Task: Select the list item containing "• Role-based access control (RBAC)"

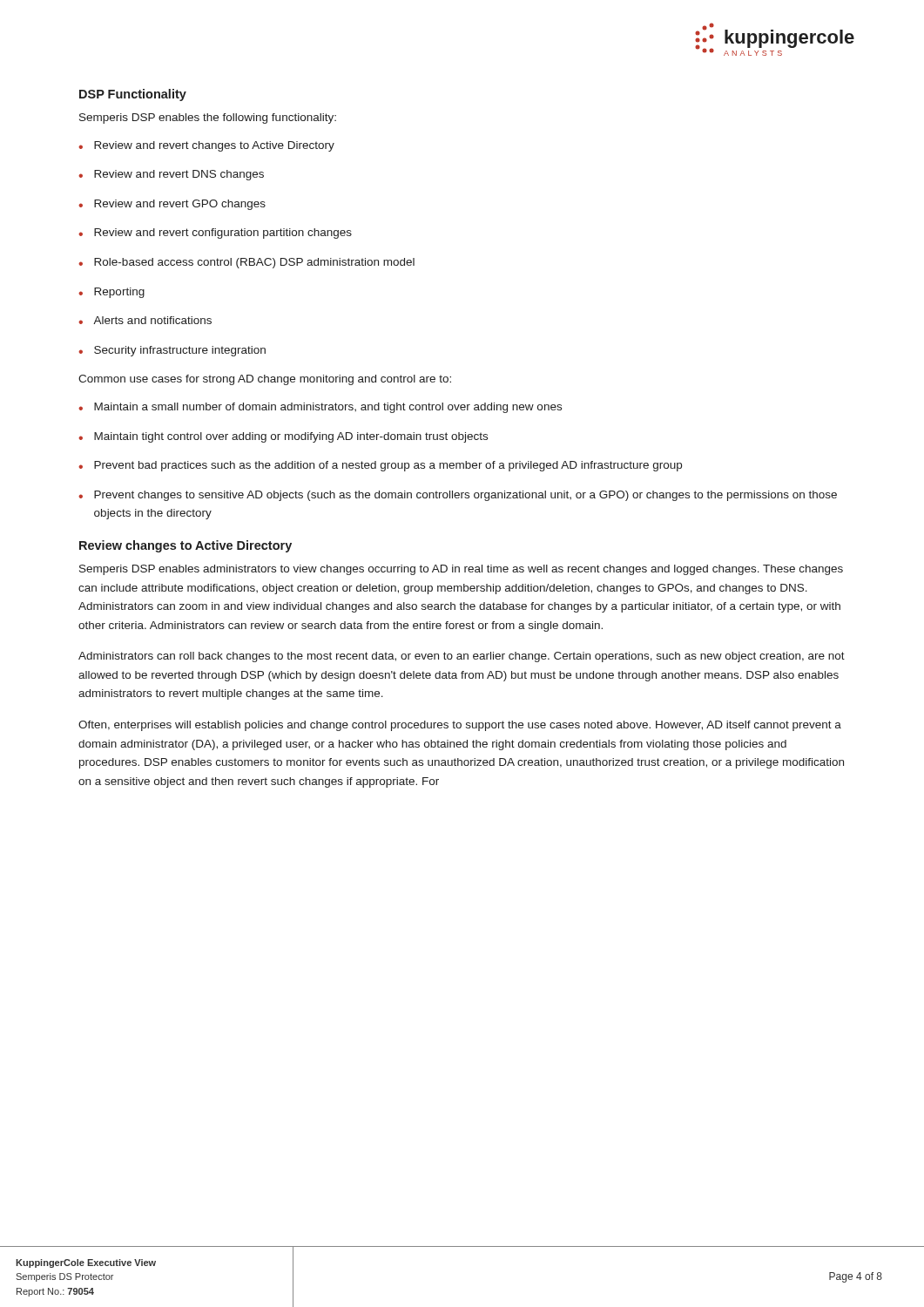Action: tap(246, 263)
